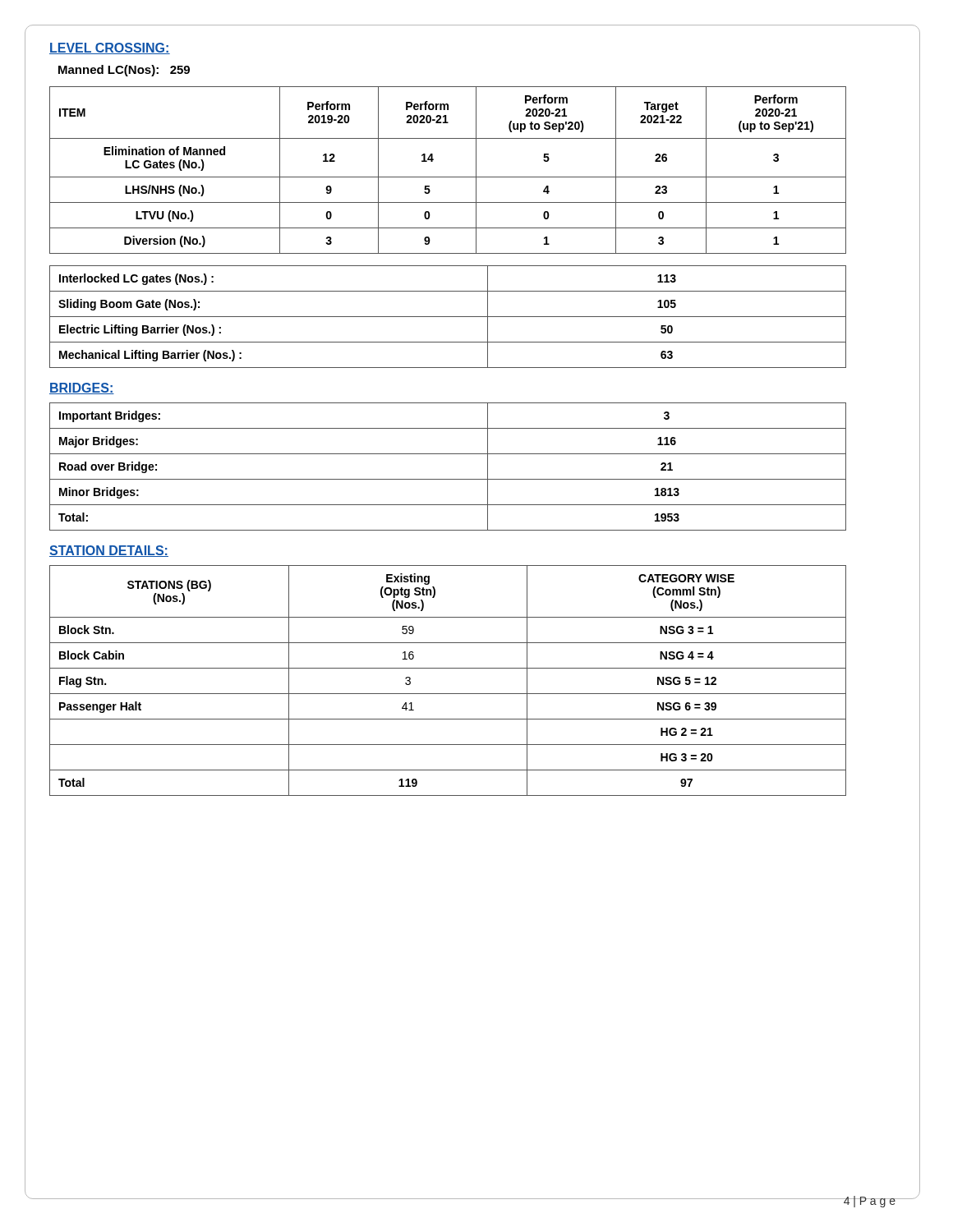Find "STATION DETAILS:" on this page
953x1232 pixels.
[109, 551]
